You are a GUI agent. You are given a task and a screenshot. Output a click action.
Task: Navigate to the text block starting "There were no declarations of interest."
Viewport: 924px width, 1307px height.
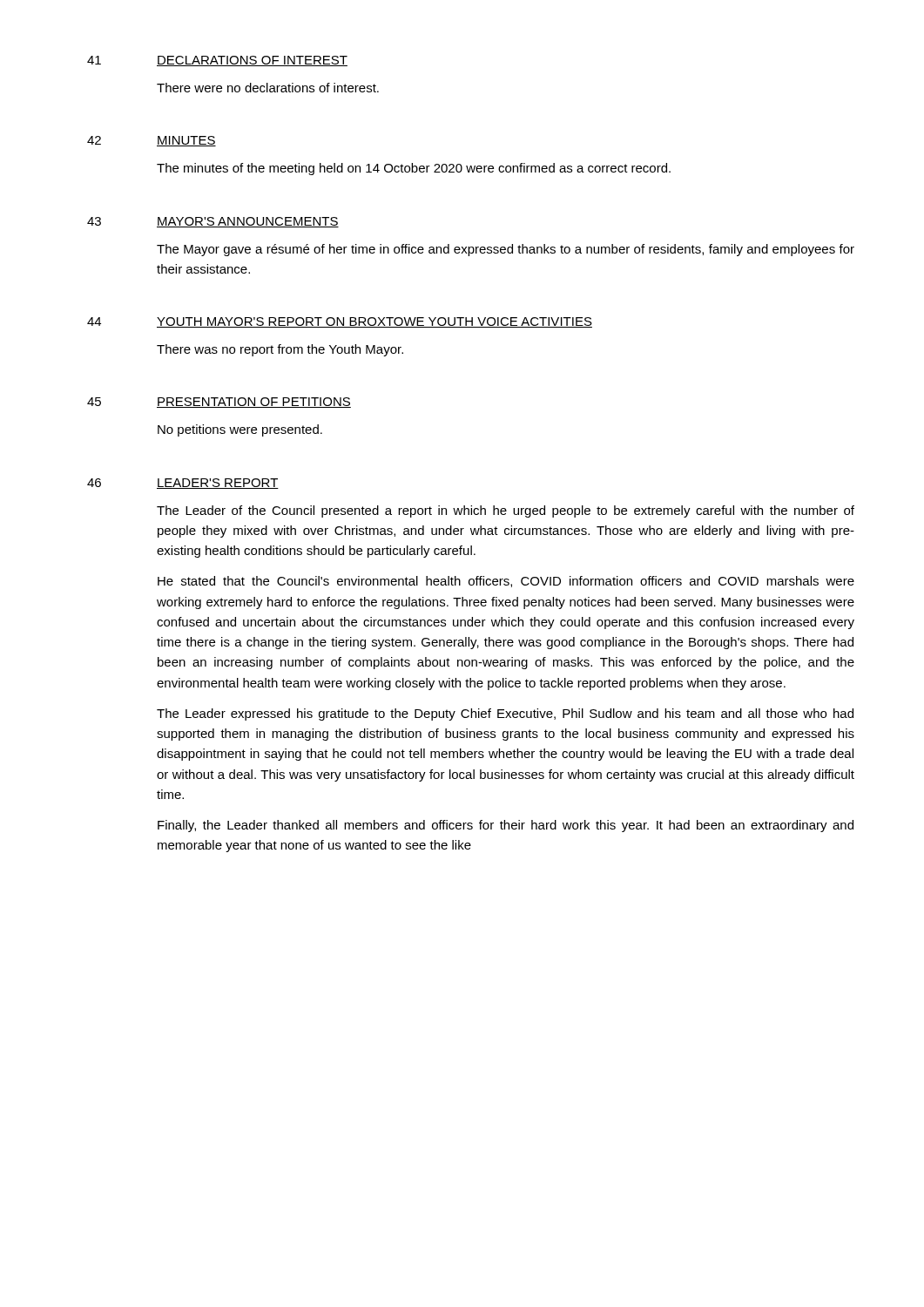pos(268,88)
